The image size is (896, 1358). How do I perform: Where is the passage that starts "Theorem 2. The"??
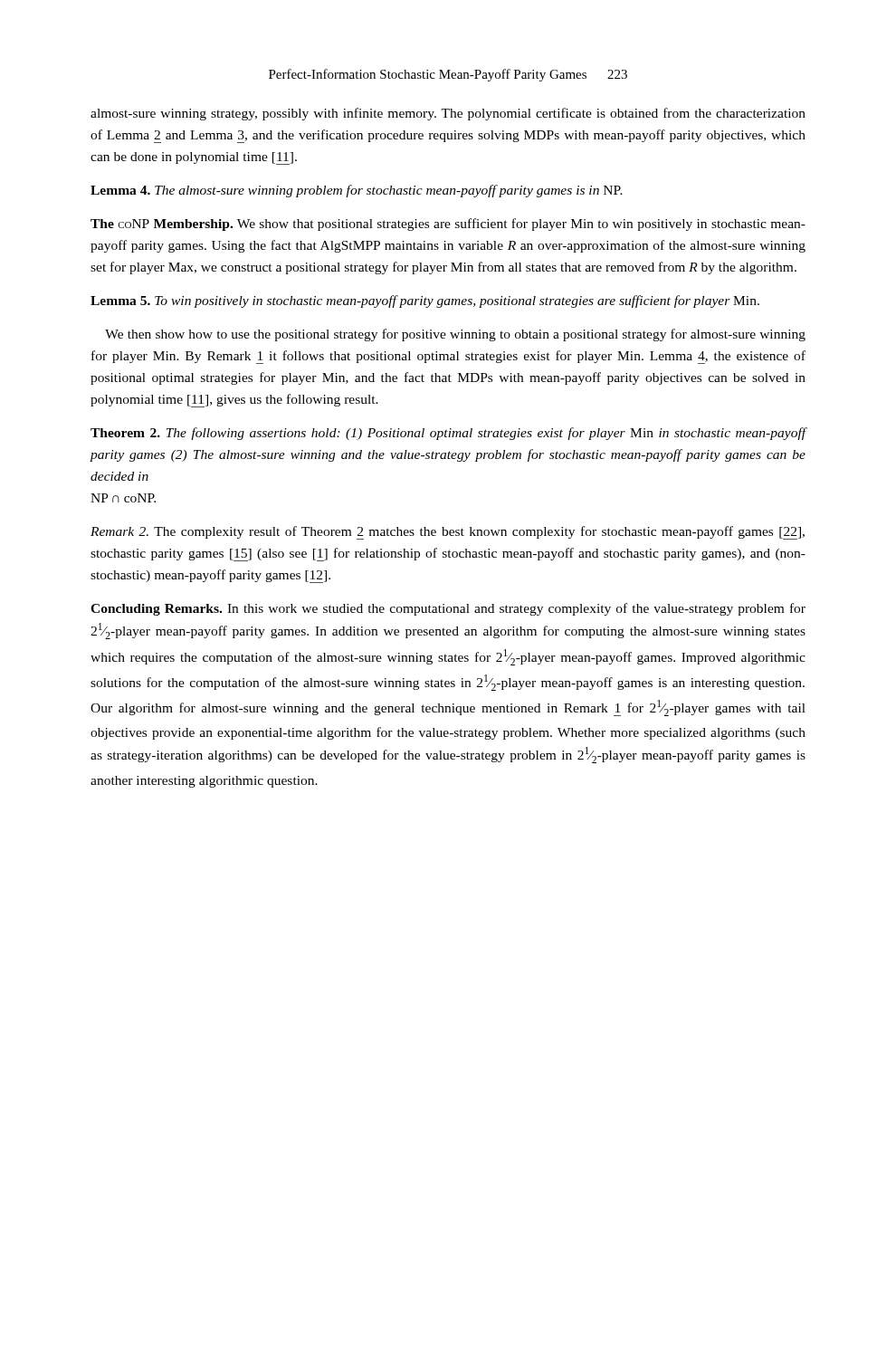448,465
